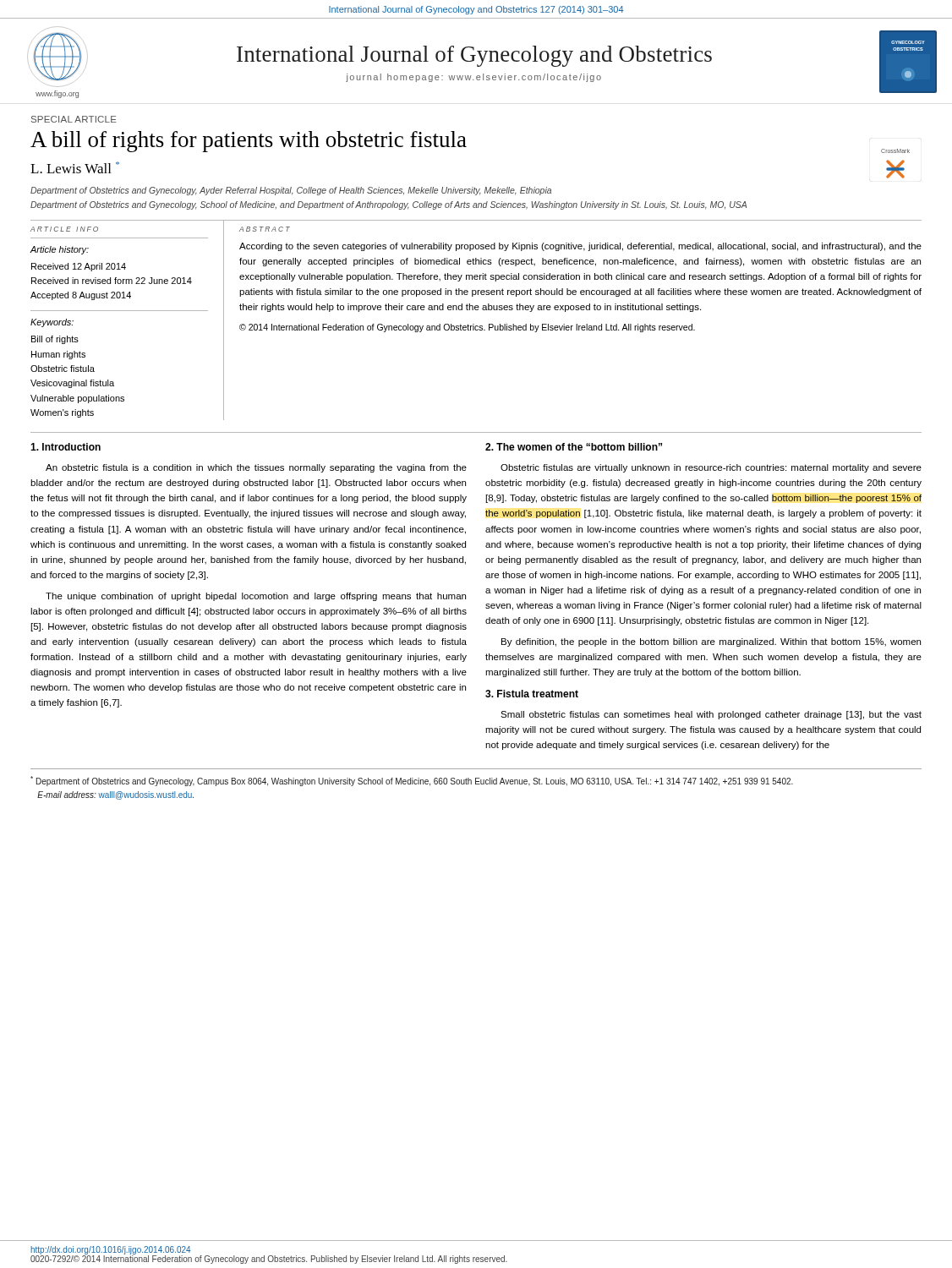
Task: Click the passage that begins "Introduction An obstetric fistula"
Action: point(66,447)
